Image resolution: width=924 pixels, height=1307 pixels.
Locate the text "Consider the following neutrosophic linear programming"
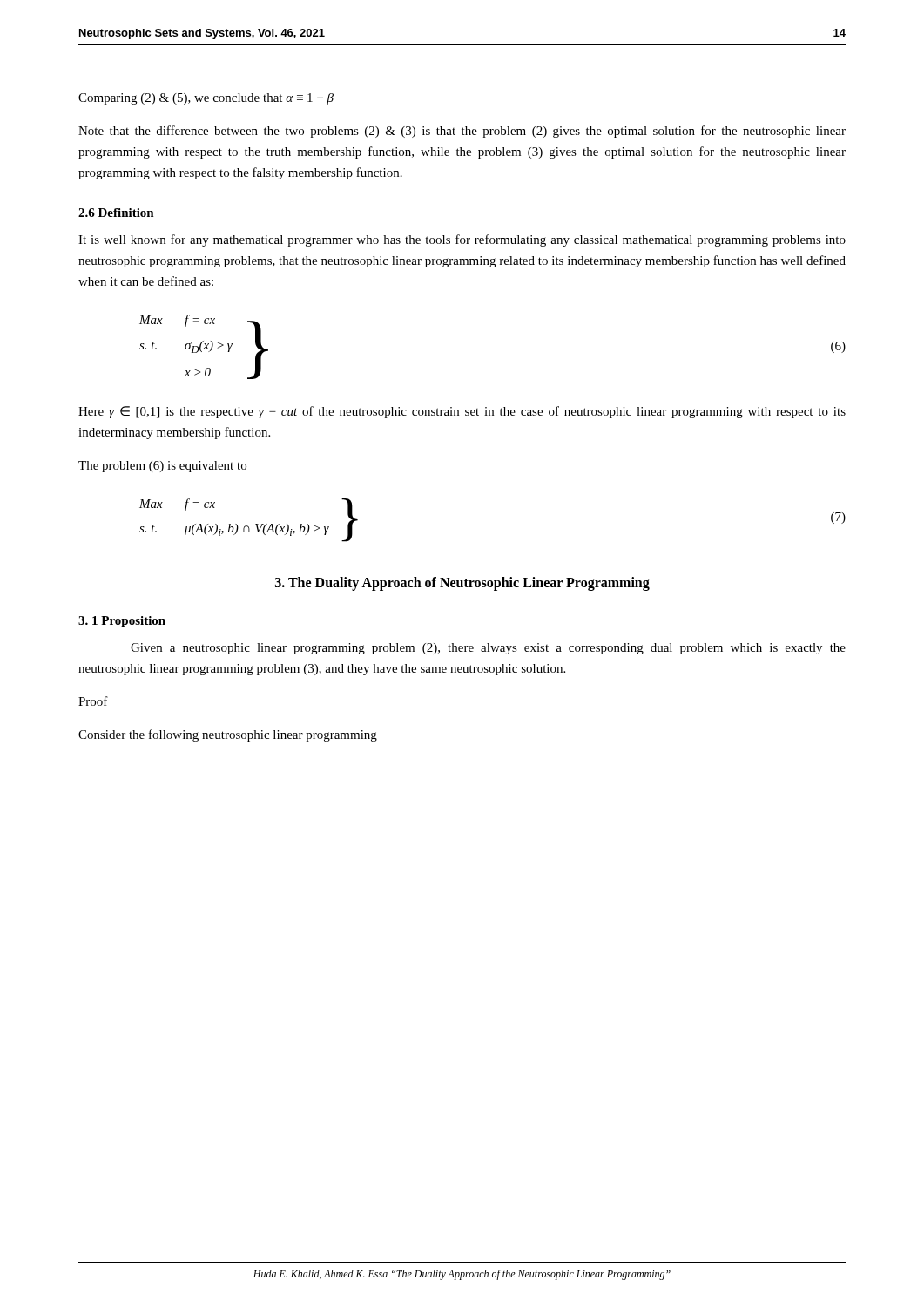click(228, 735)
